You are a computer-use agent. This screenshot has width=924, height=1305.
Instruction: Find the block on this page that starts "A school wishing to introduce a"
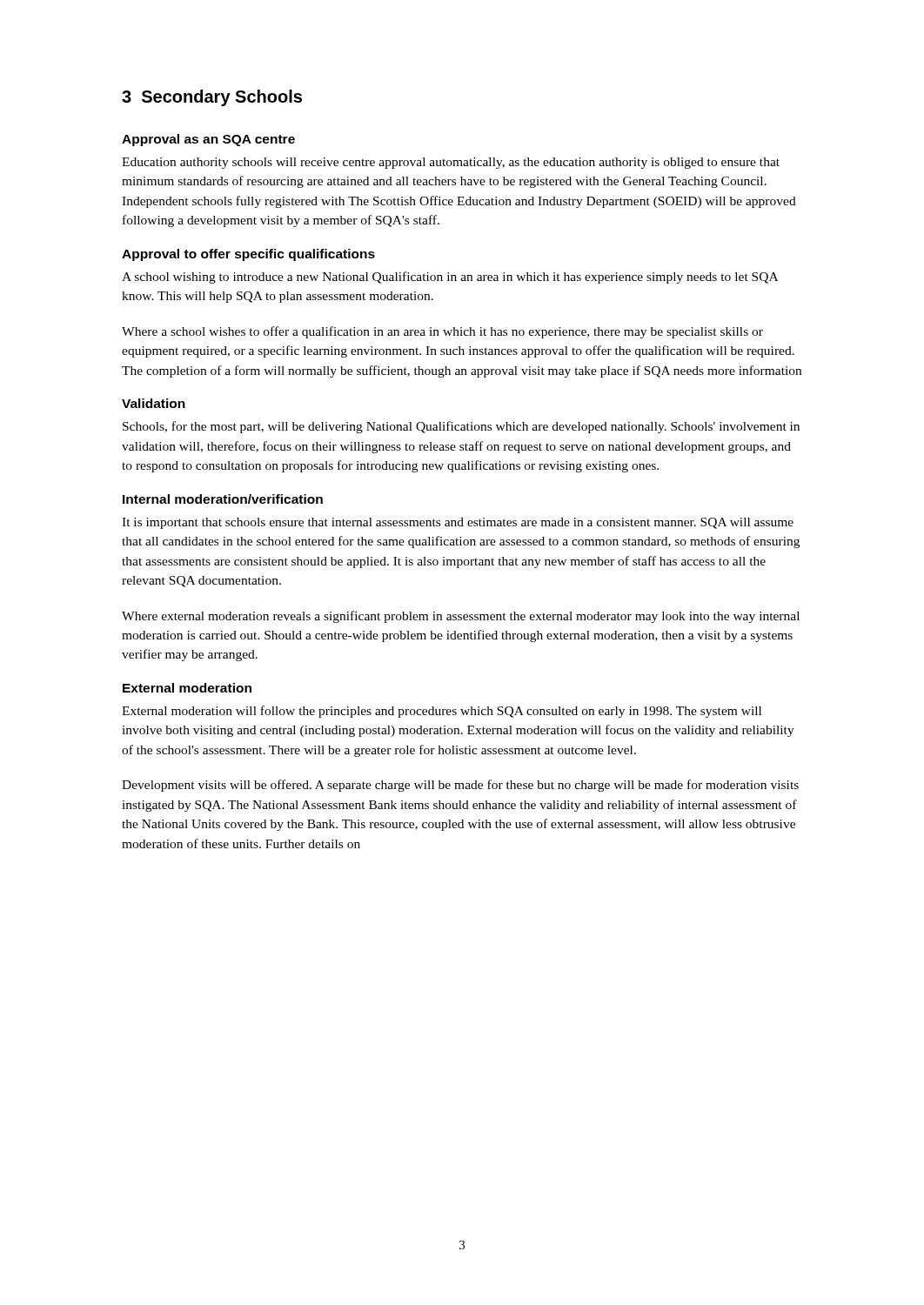[462, 287]
